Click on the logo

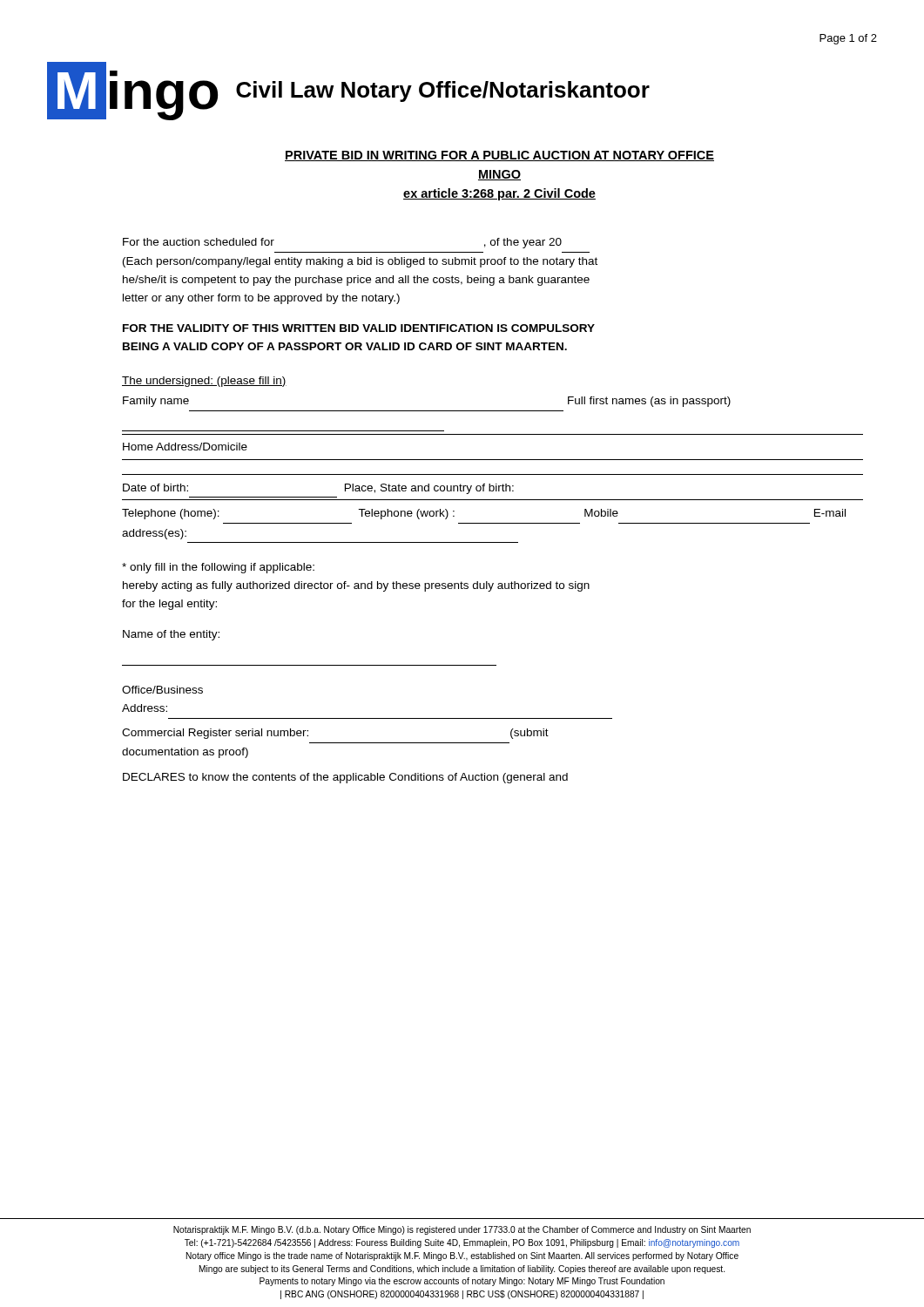(x=348, y=90)
